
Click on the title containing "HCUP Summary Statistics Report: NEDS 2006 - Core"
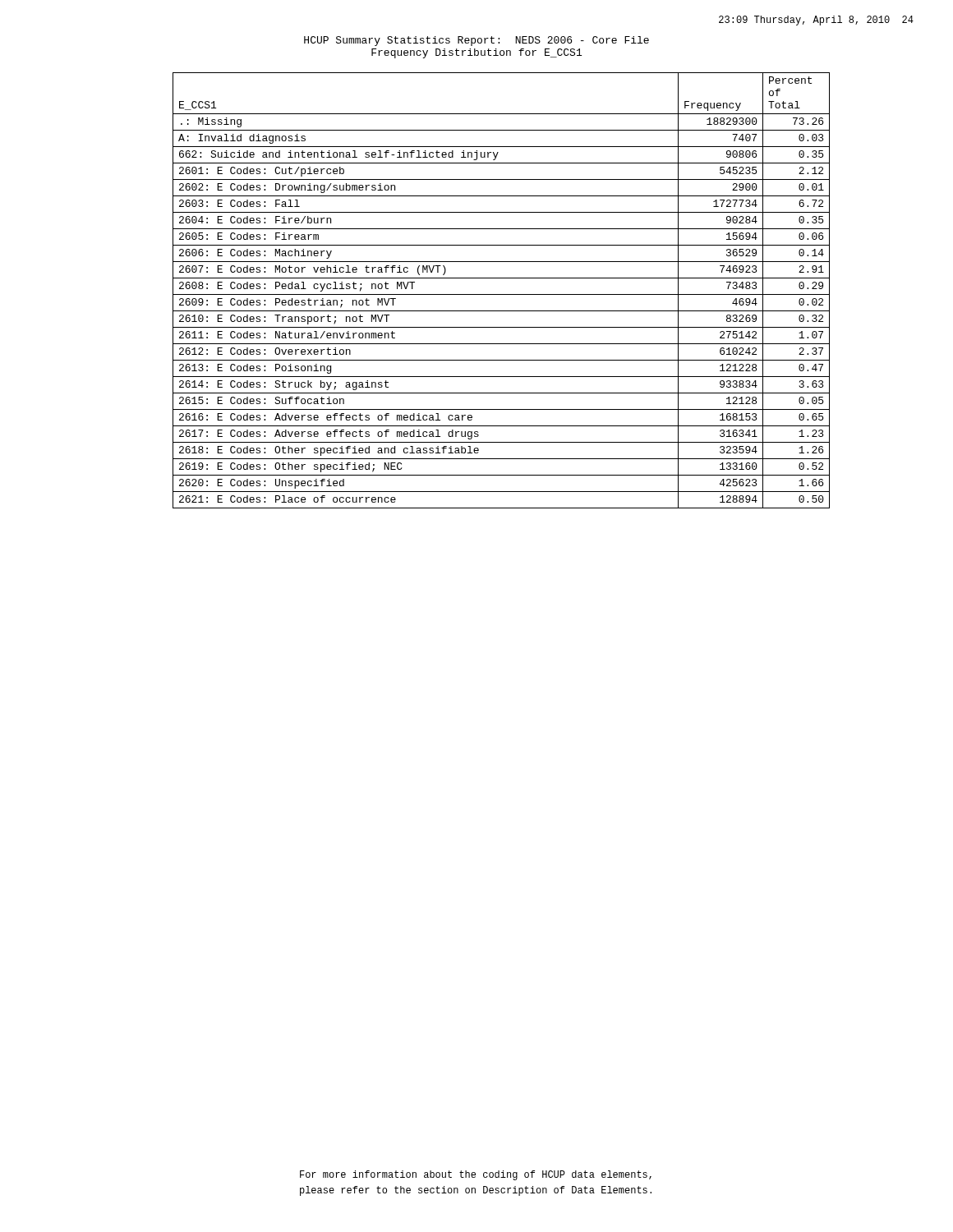476,47
